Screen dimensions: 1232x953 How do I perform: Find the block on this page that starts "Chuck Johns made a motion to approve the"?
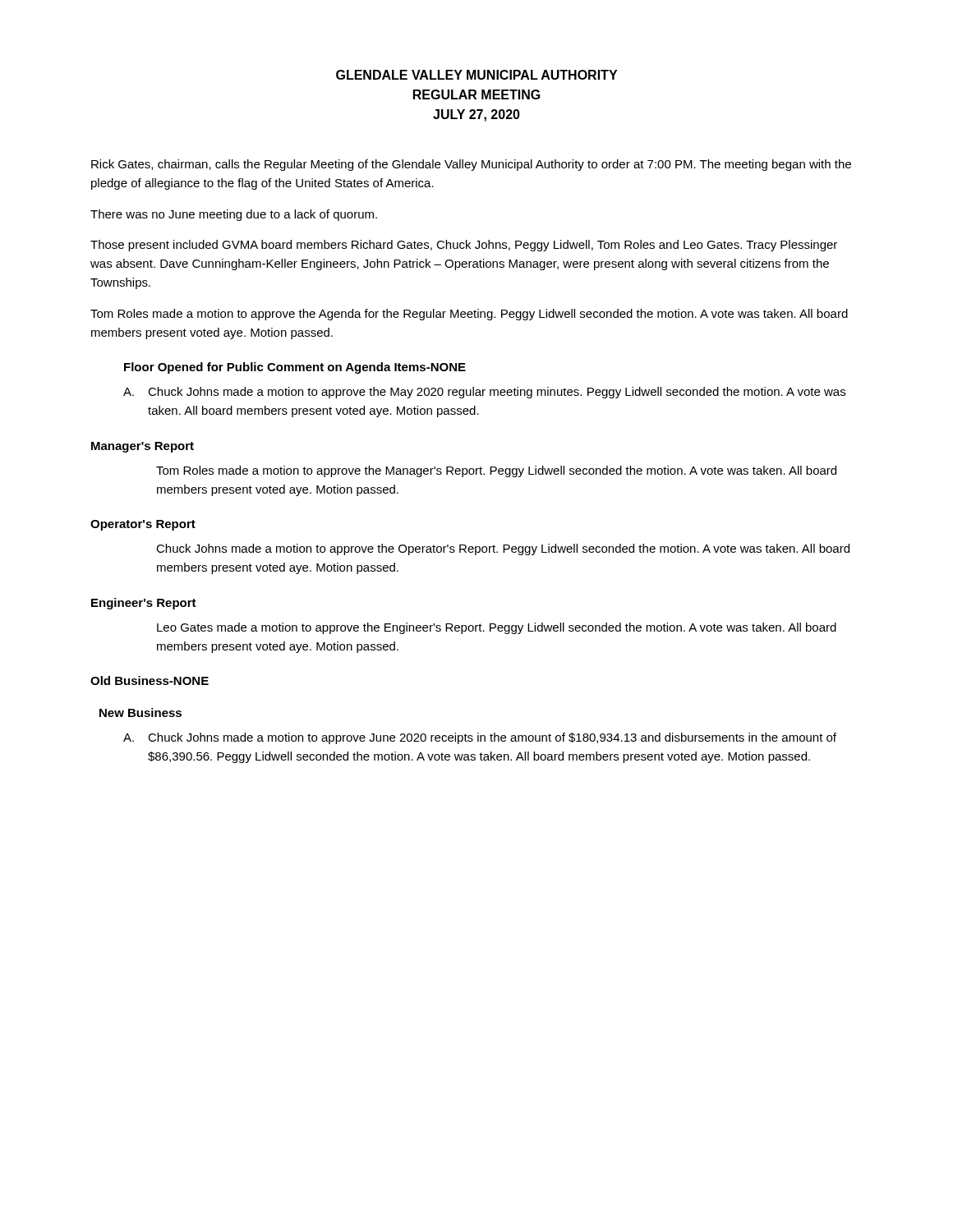[503, 558]
